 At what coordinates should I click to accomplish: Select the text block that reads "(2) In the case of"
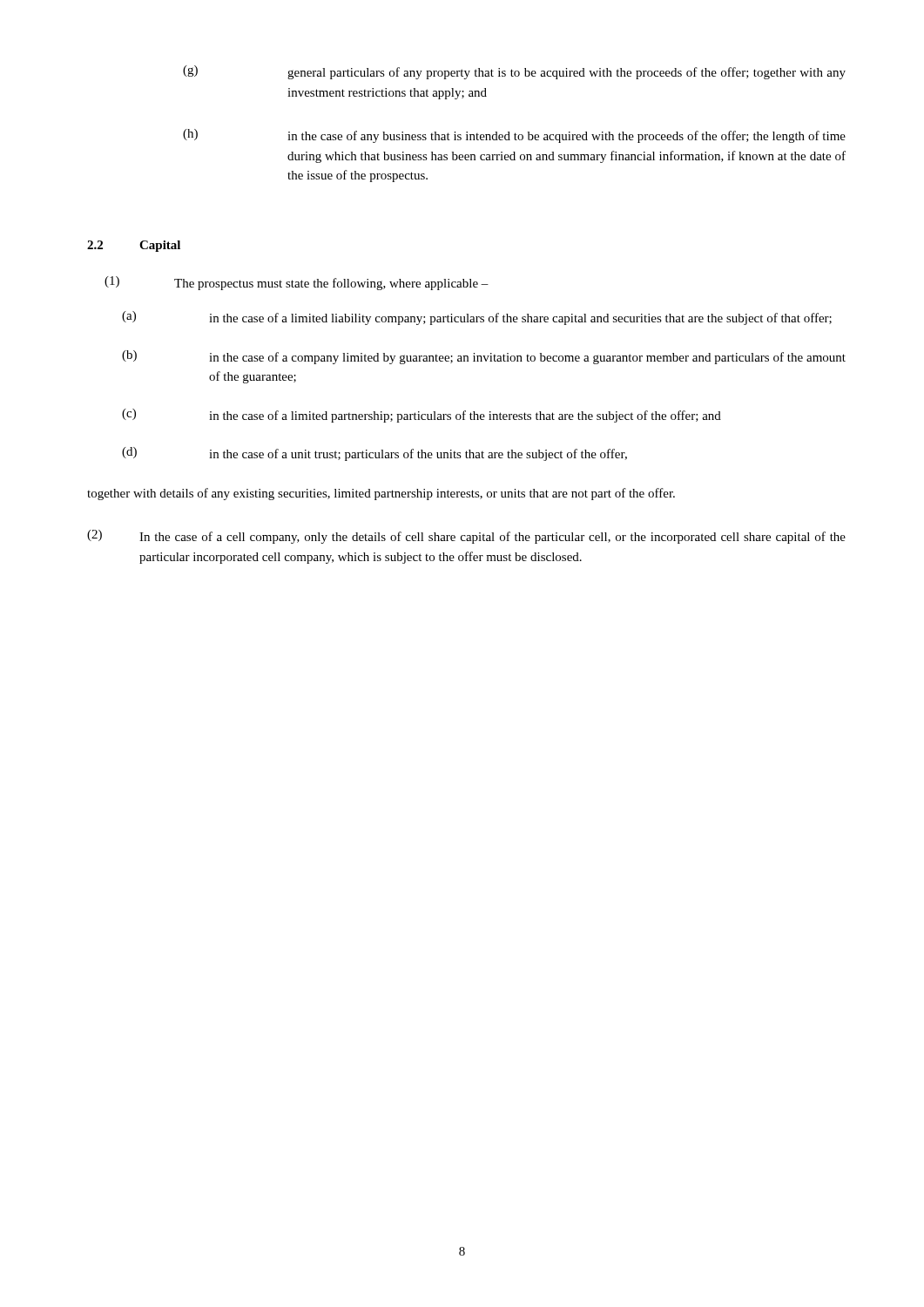pos(466,547)
